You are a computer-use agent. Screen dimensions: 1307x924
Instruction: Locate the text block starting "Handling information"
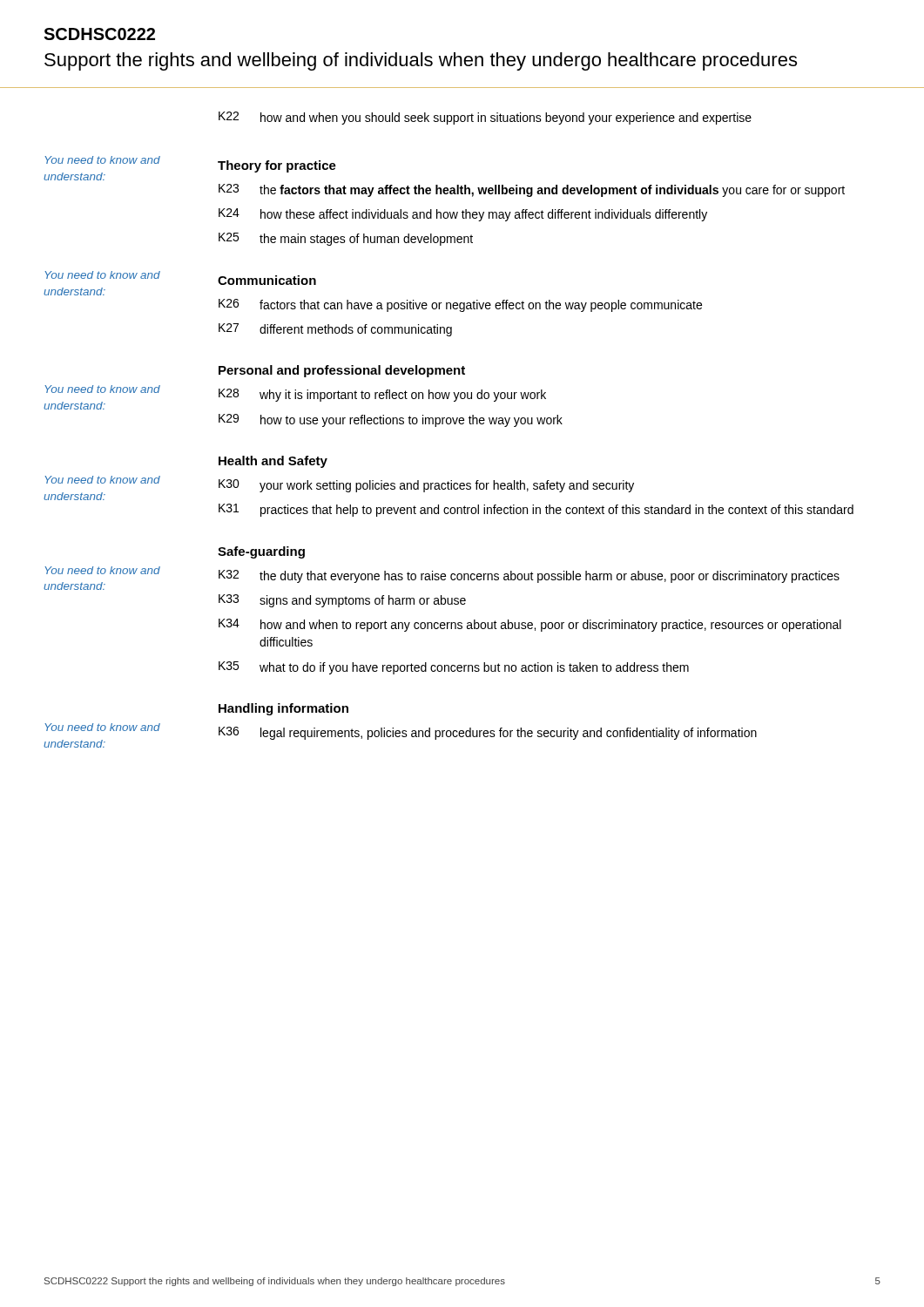pyautogui.click(x=283, y=708)
